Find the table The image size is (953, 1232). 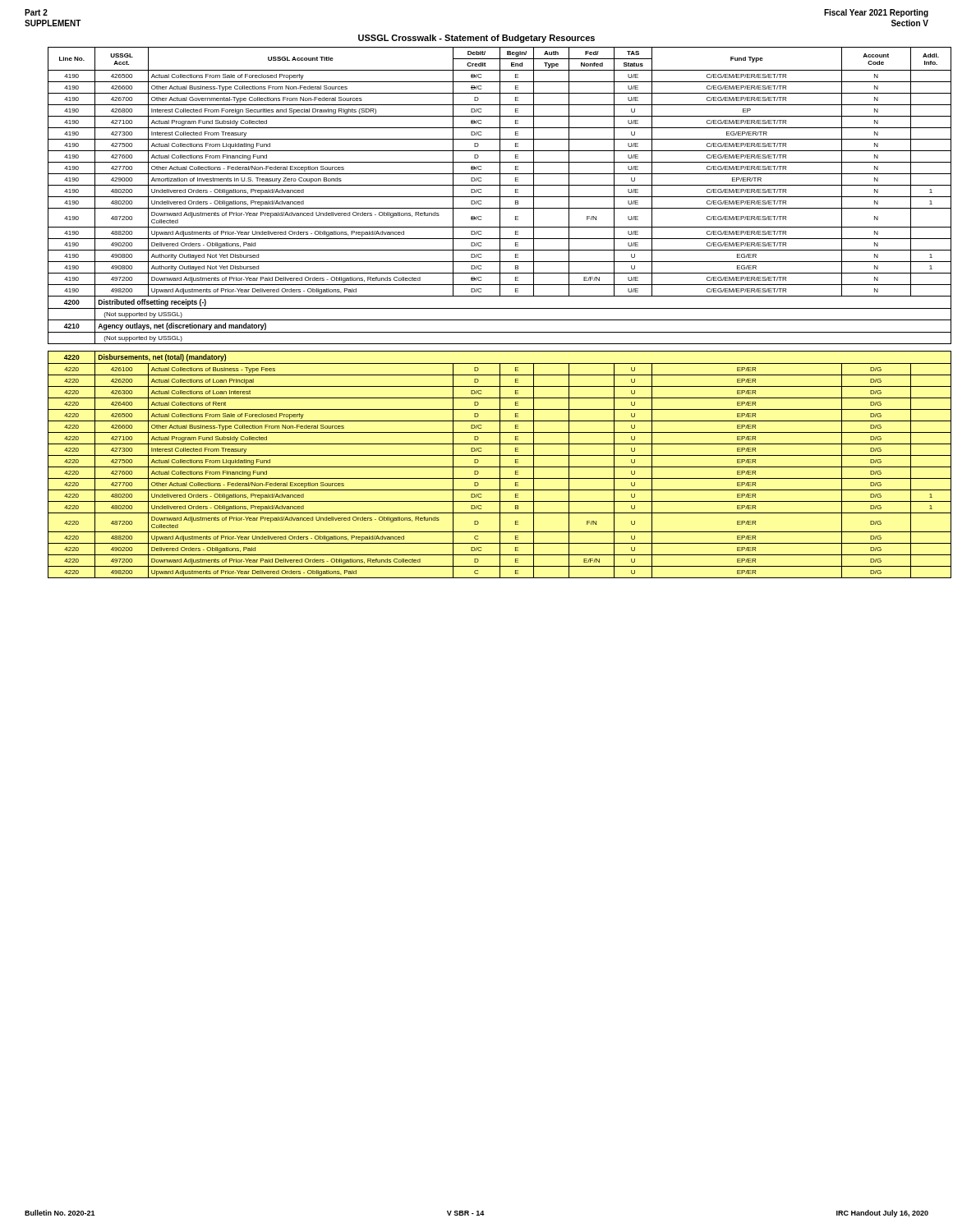tap(476, 312)
